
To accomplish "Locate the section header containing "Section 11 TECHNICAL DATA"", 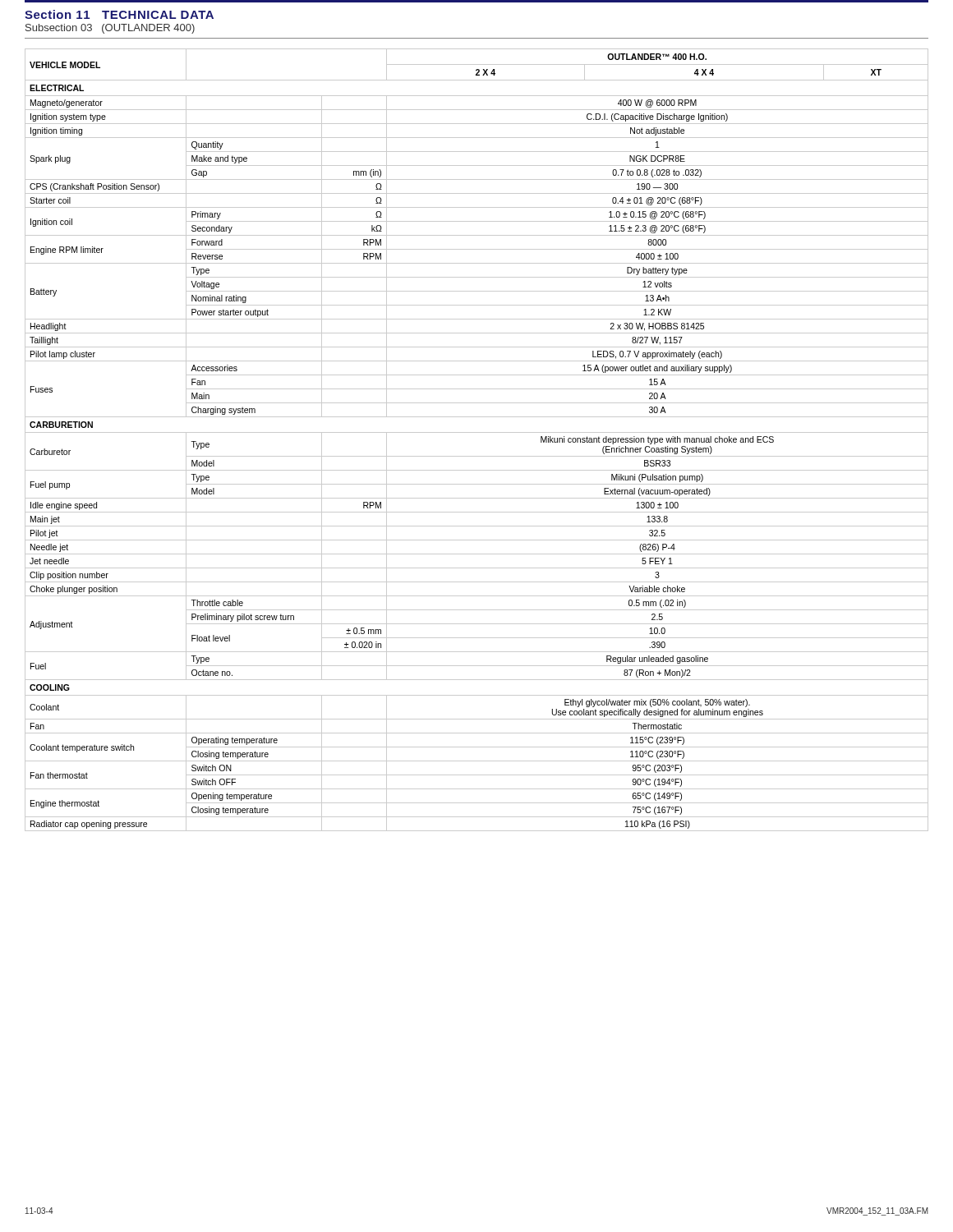I will [x=120, y=14].
